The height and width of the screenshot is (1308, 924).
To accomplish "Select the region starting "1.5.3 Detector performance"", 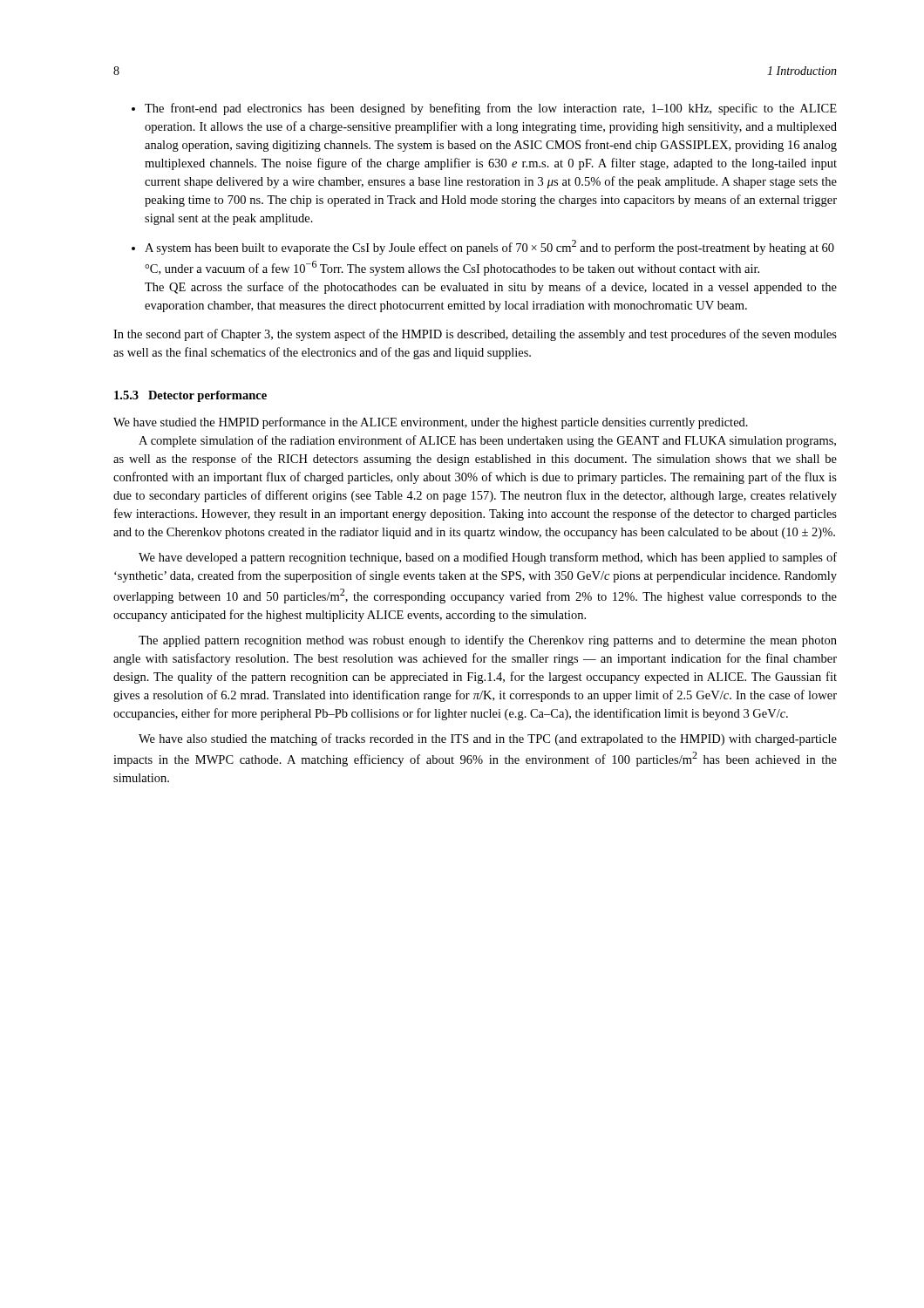I will coord(190,396).
